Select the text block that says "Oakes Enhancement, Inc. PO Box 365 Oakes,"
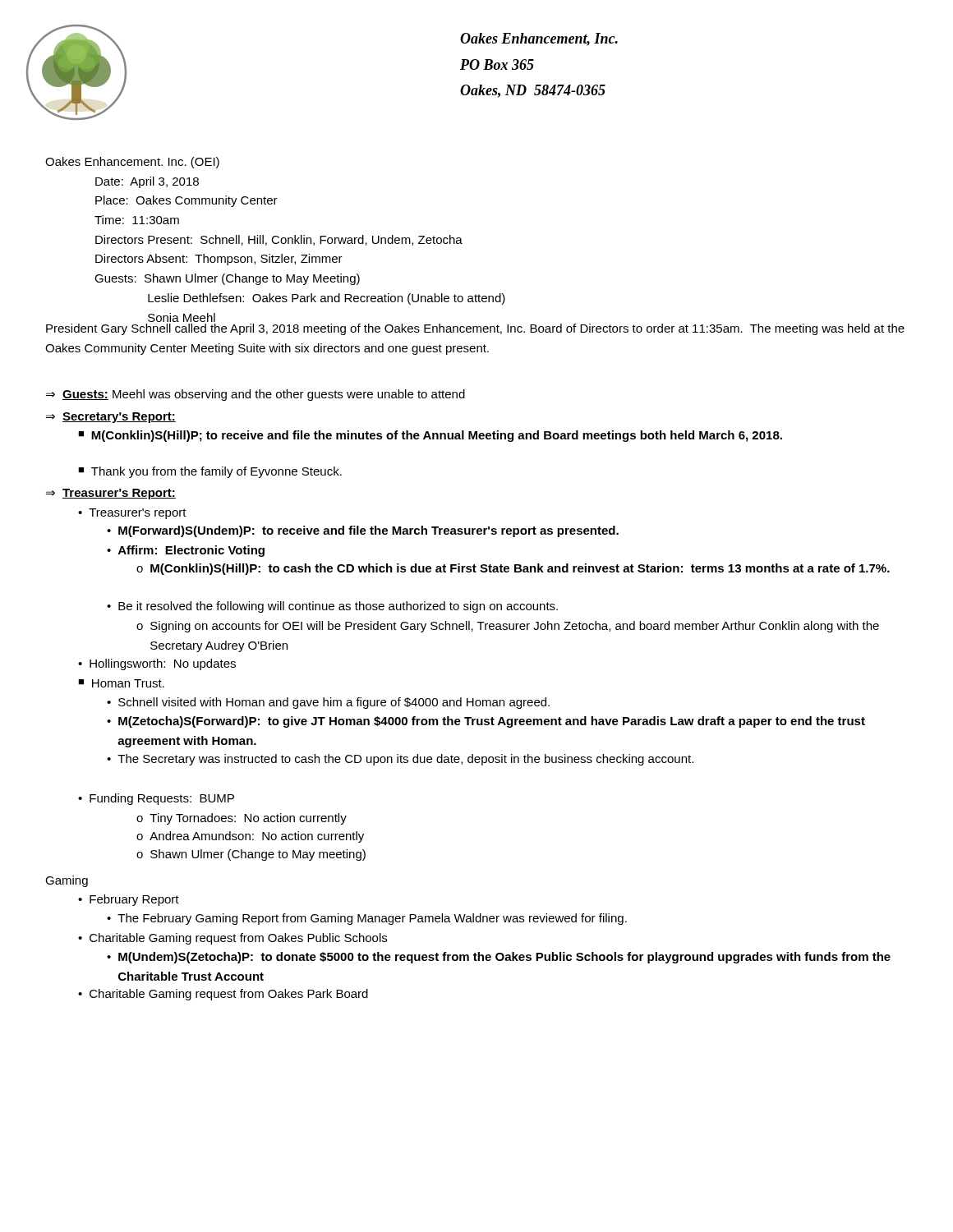This screenshot has height=1232, width=953. click(539, 64)
